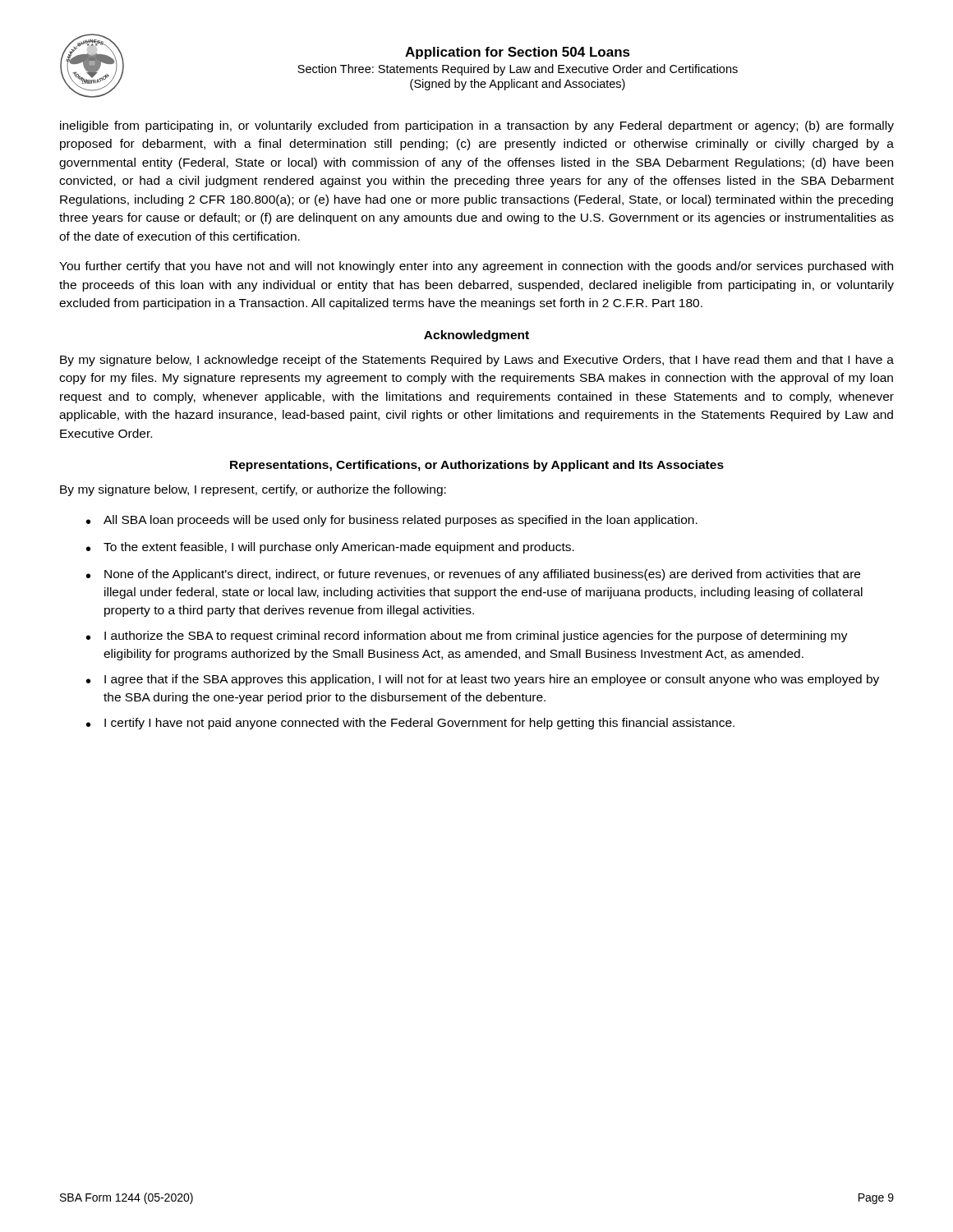Click on the section header that says "Representations, Certifications, or Authorizations by"
Viewport: 953px width, 1232px height.
tap(476, 465)
